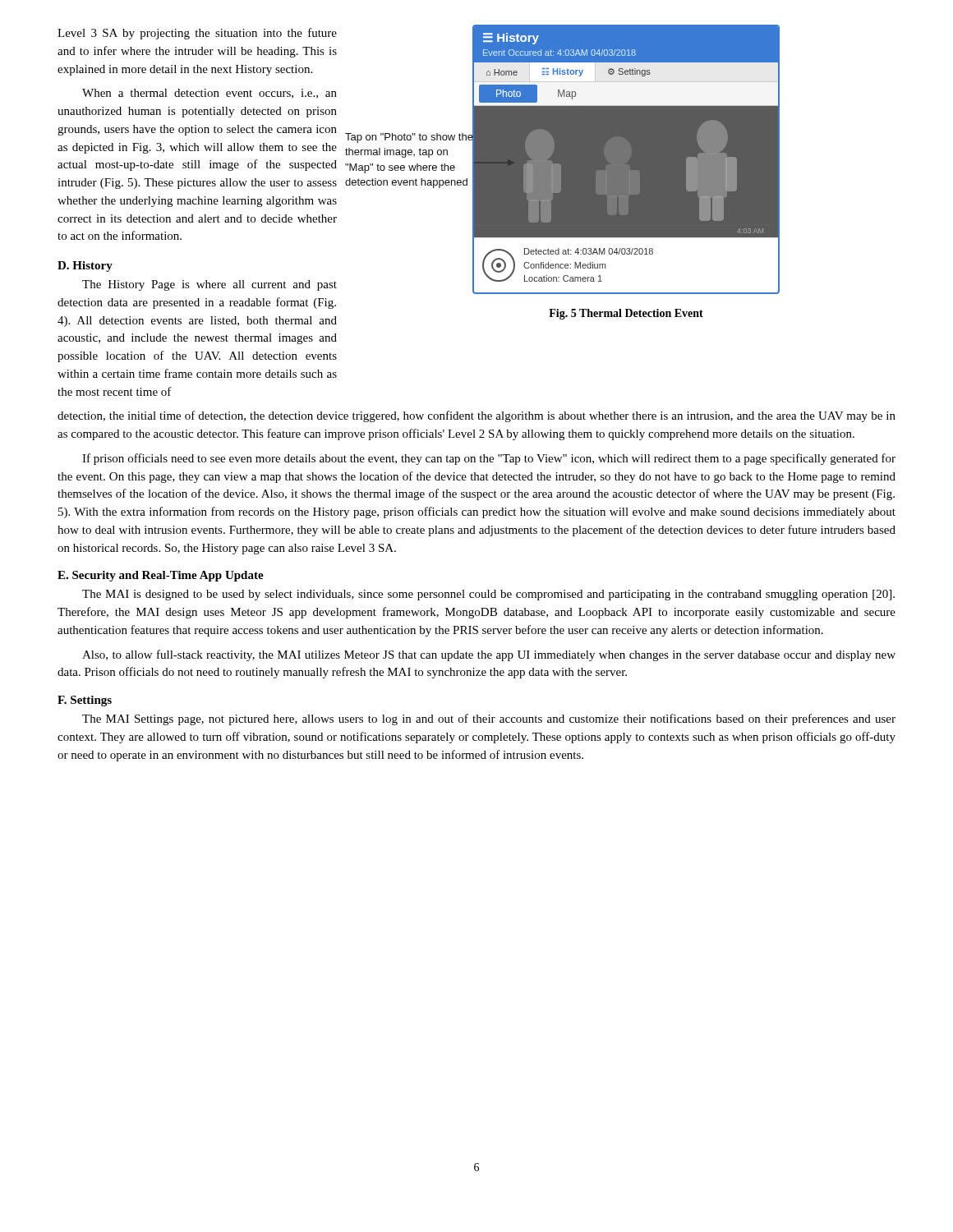Locate the screenshot
Viewport: 953px width, 1232px height.
626,159
